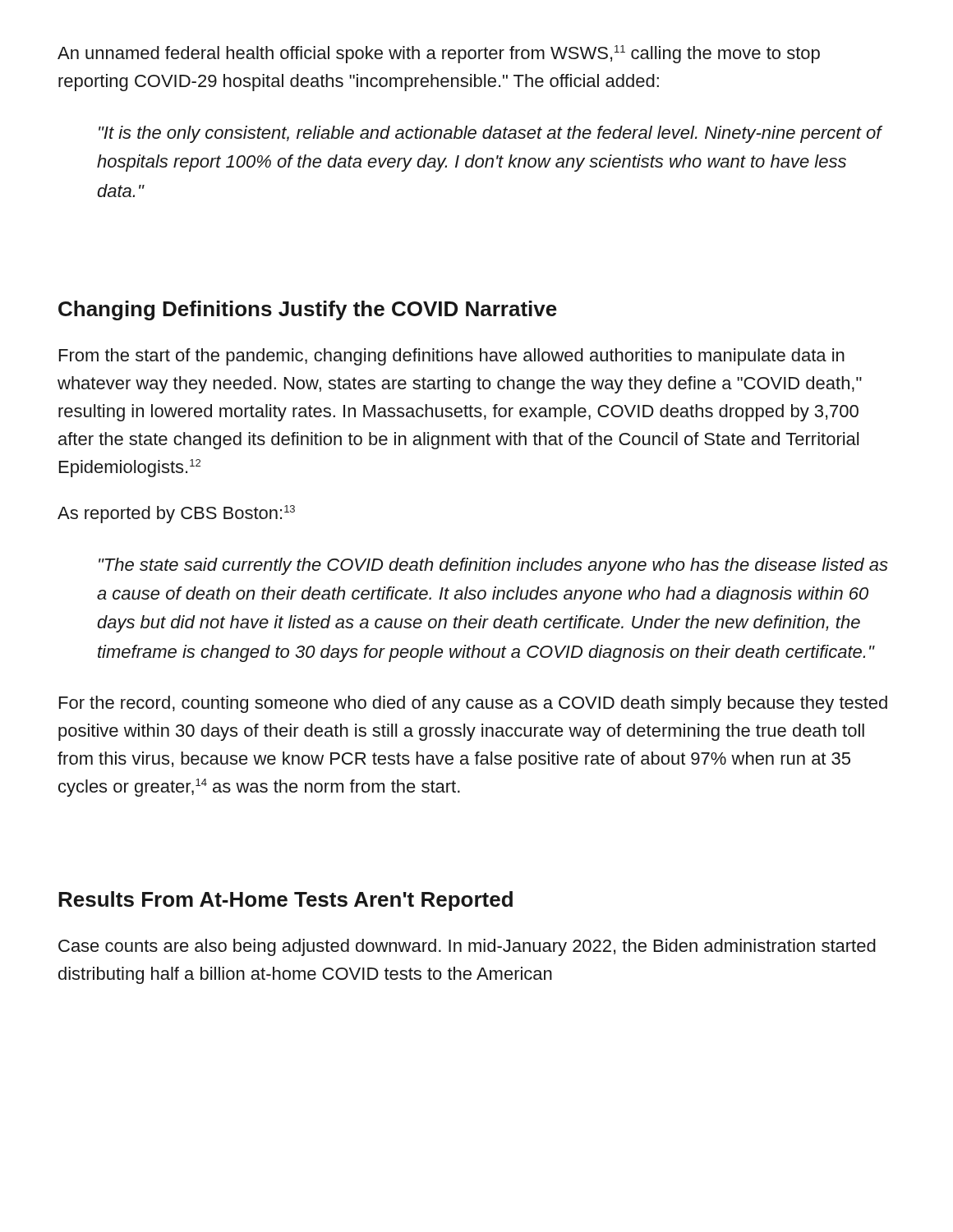Select the passage starting "Case counts are also being"
This screenshot has width=953, height=1232.
[467, 960]
